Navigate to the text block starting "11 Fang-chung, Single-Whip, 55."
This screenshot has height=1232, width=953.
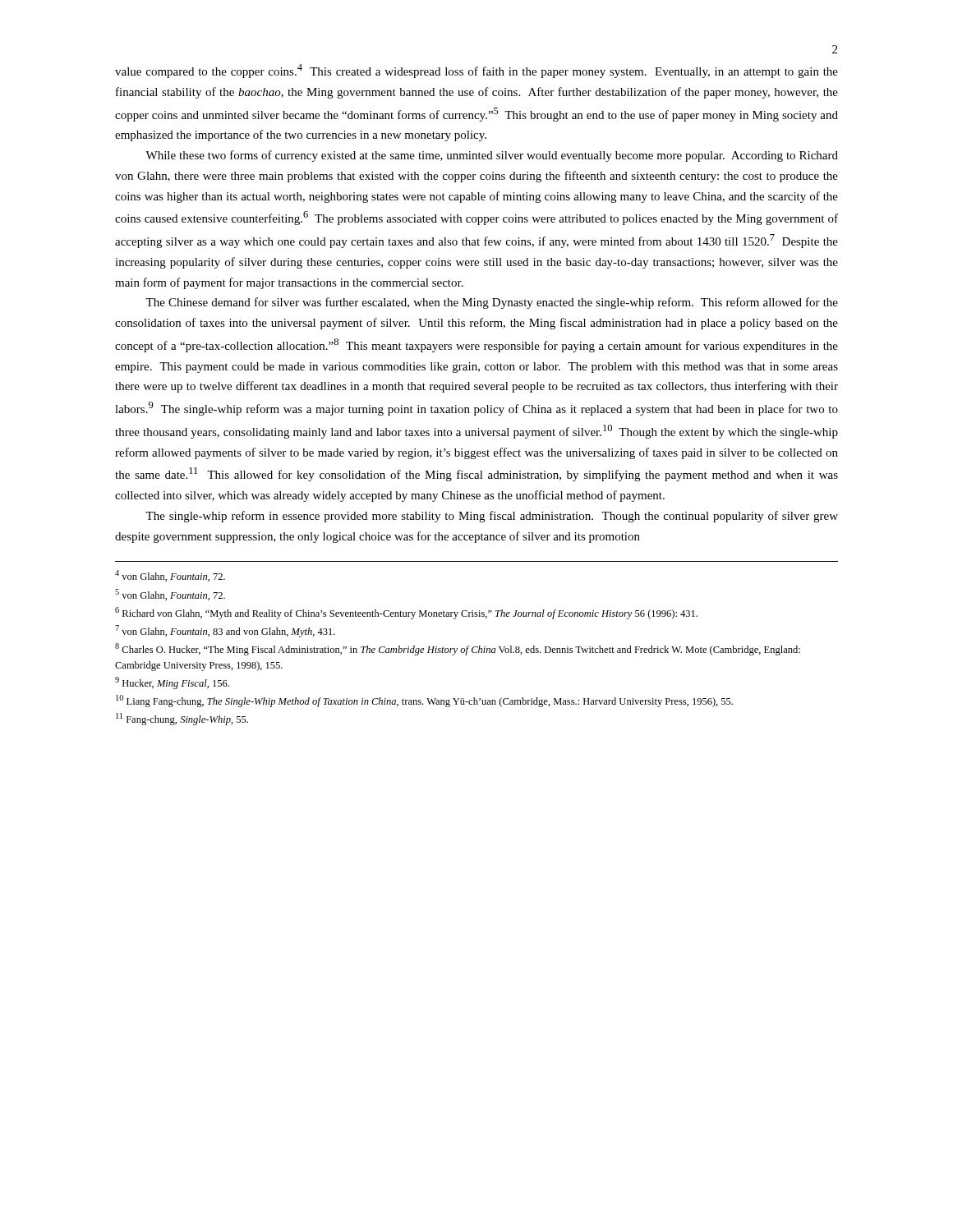point(182,719)
